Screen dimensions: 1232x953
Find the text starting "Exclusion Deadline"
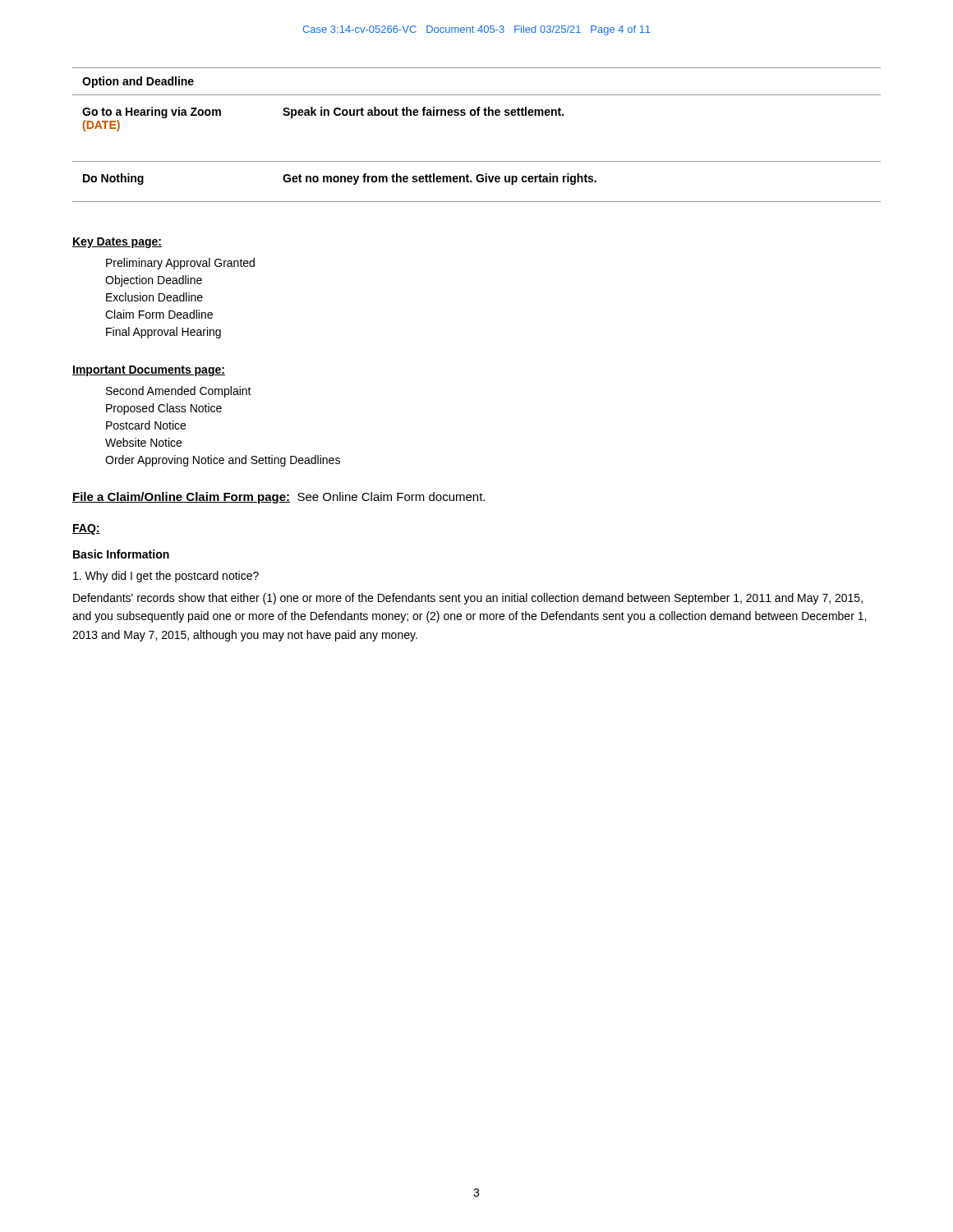154,297
